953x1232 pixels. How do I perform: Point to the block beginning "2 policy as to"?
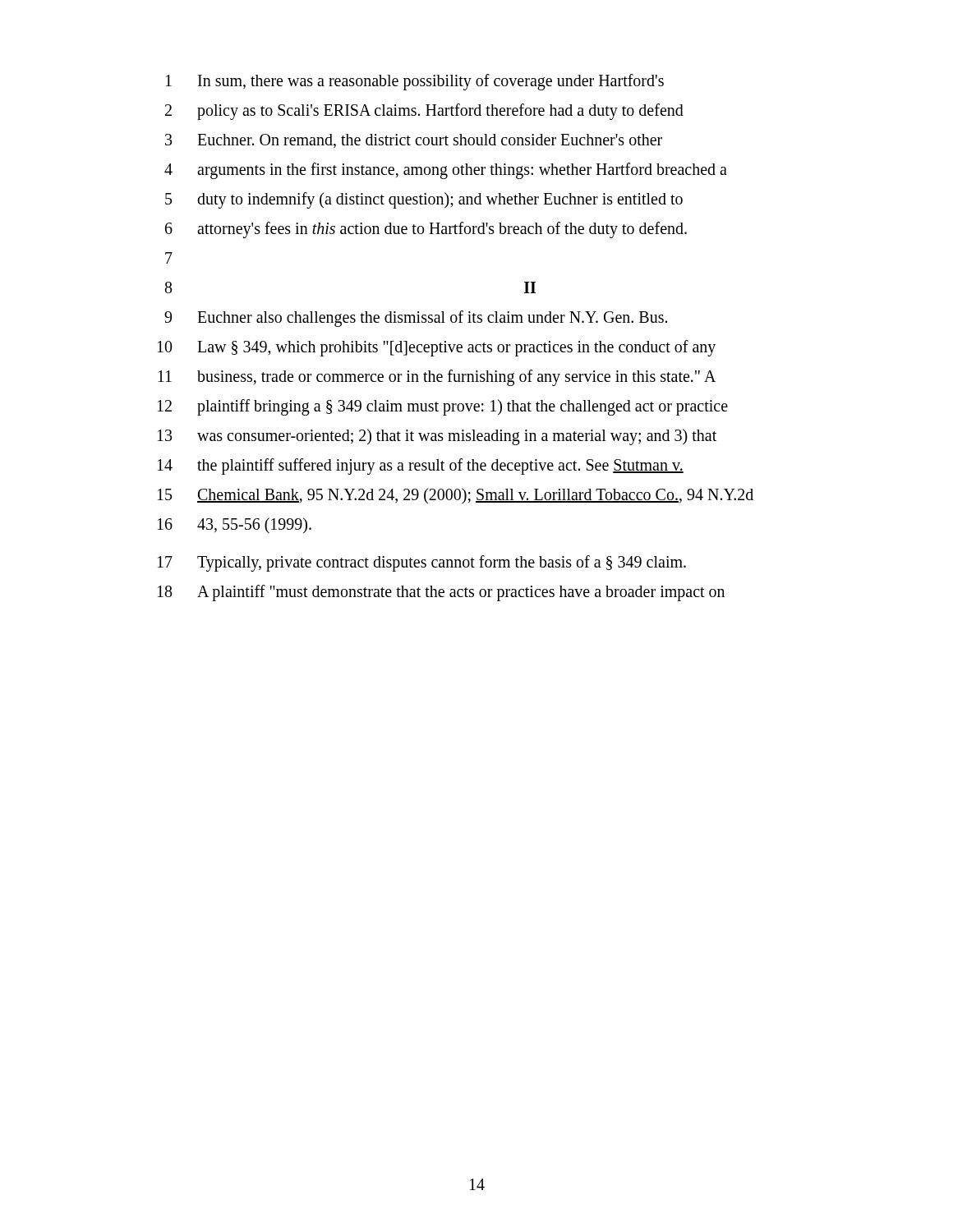(x=497, y=110)
